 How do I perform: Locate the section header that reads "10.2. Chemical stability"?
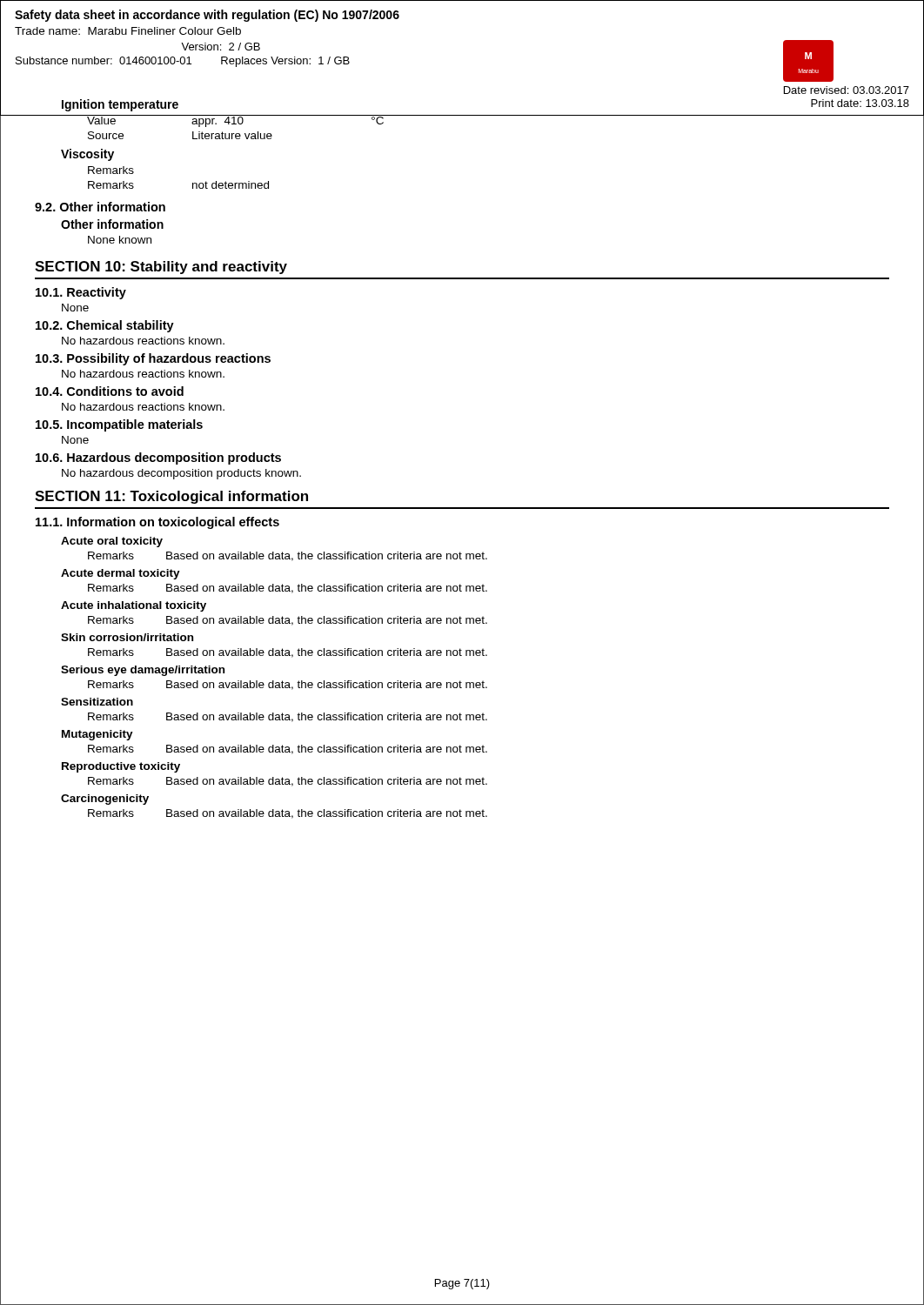(x=104, y=325)
